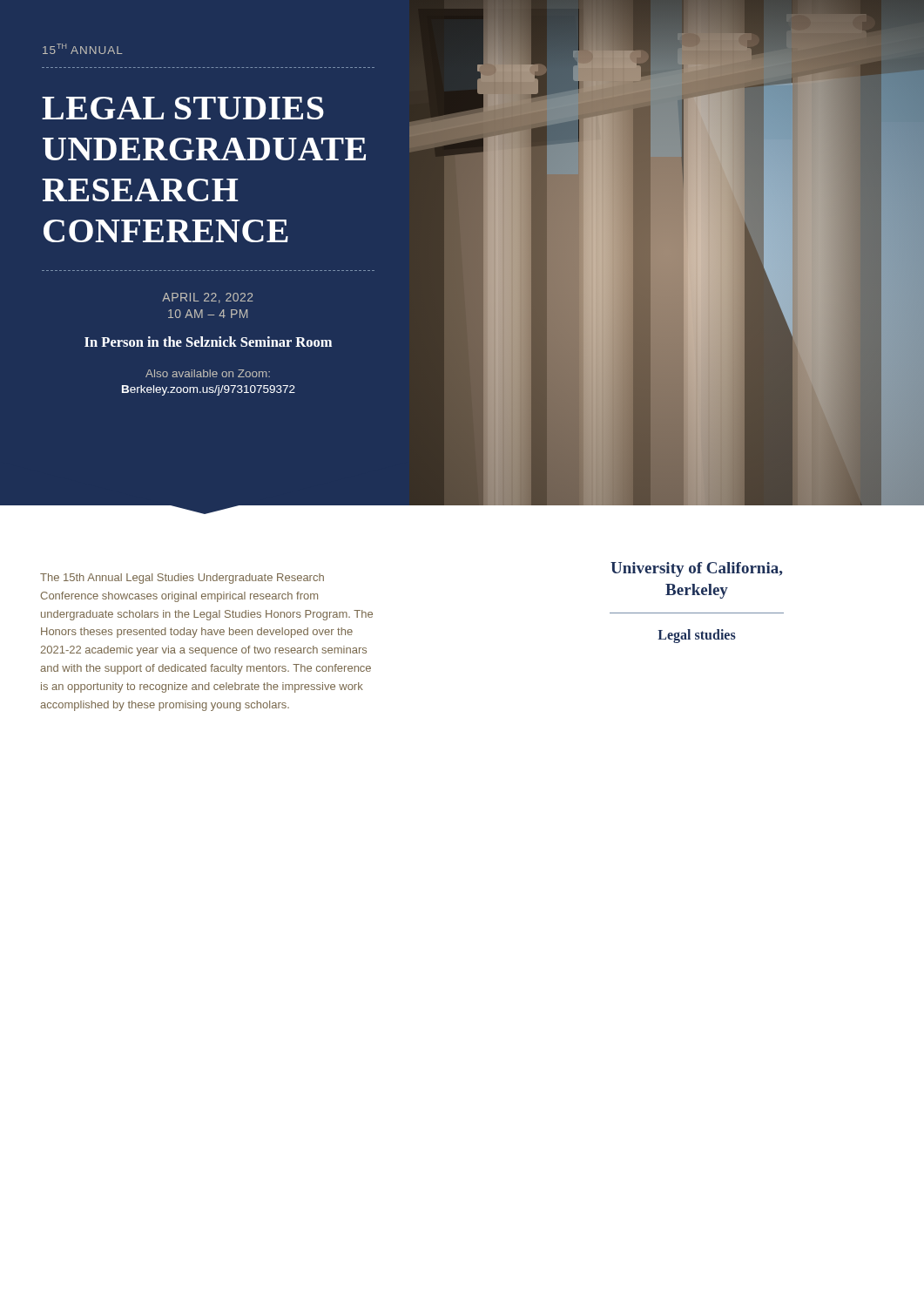Click where it says "Also available on Zoom:"
This screenshot has width=924, height=1307.
(x=208, y=373)
